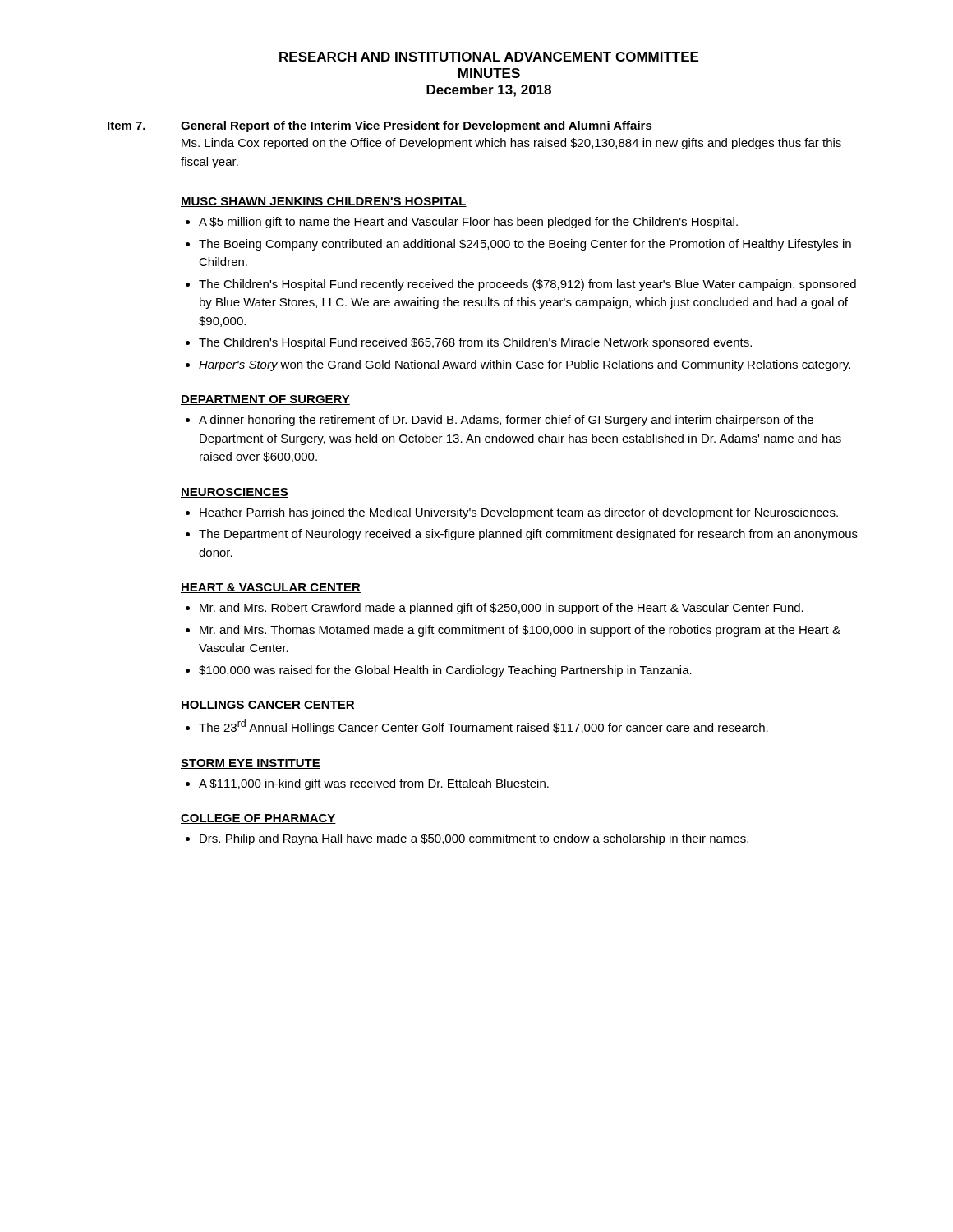Where is the passage that starts "Ms. Linda Cox reported on the Office of"?
Screen dimensions: 1232x953
pyautogui.click(x=511, y=152)
